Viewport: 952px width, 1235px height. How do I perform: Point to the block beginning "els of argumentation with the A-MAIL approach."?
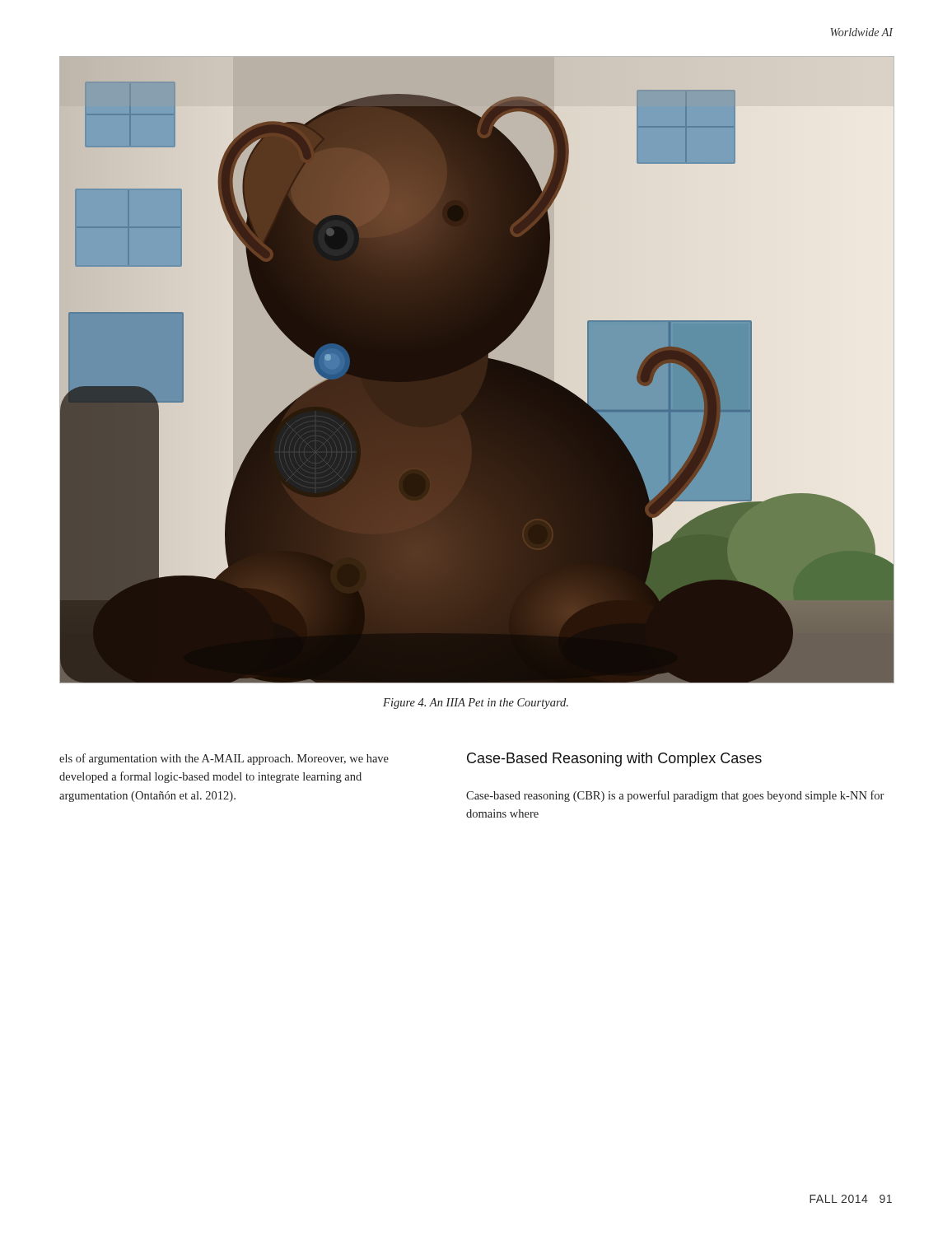click(224, 777)
